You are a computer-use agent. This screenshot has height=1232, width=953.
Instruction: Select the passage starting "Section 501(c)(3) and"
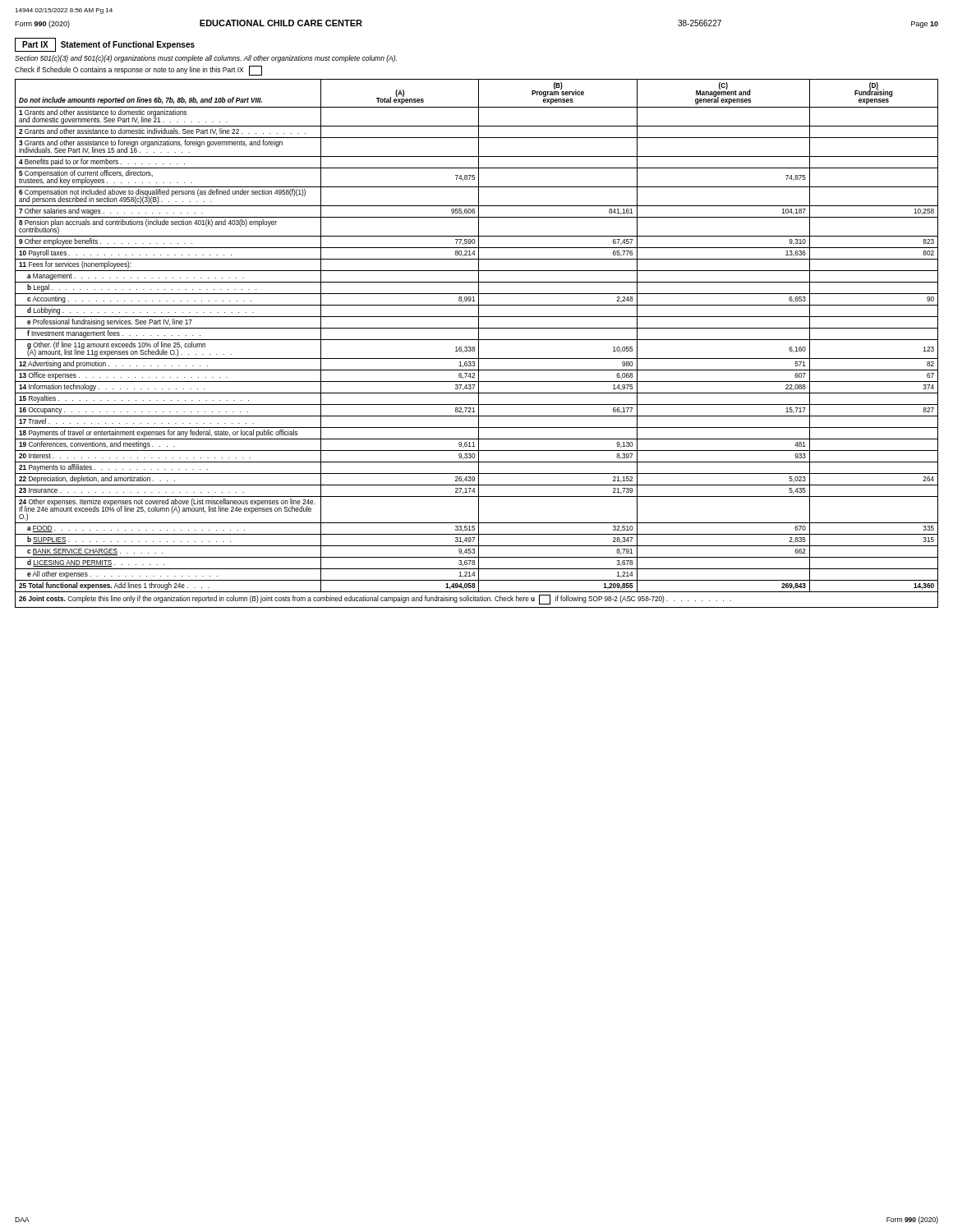[x=206, y=58]
